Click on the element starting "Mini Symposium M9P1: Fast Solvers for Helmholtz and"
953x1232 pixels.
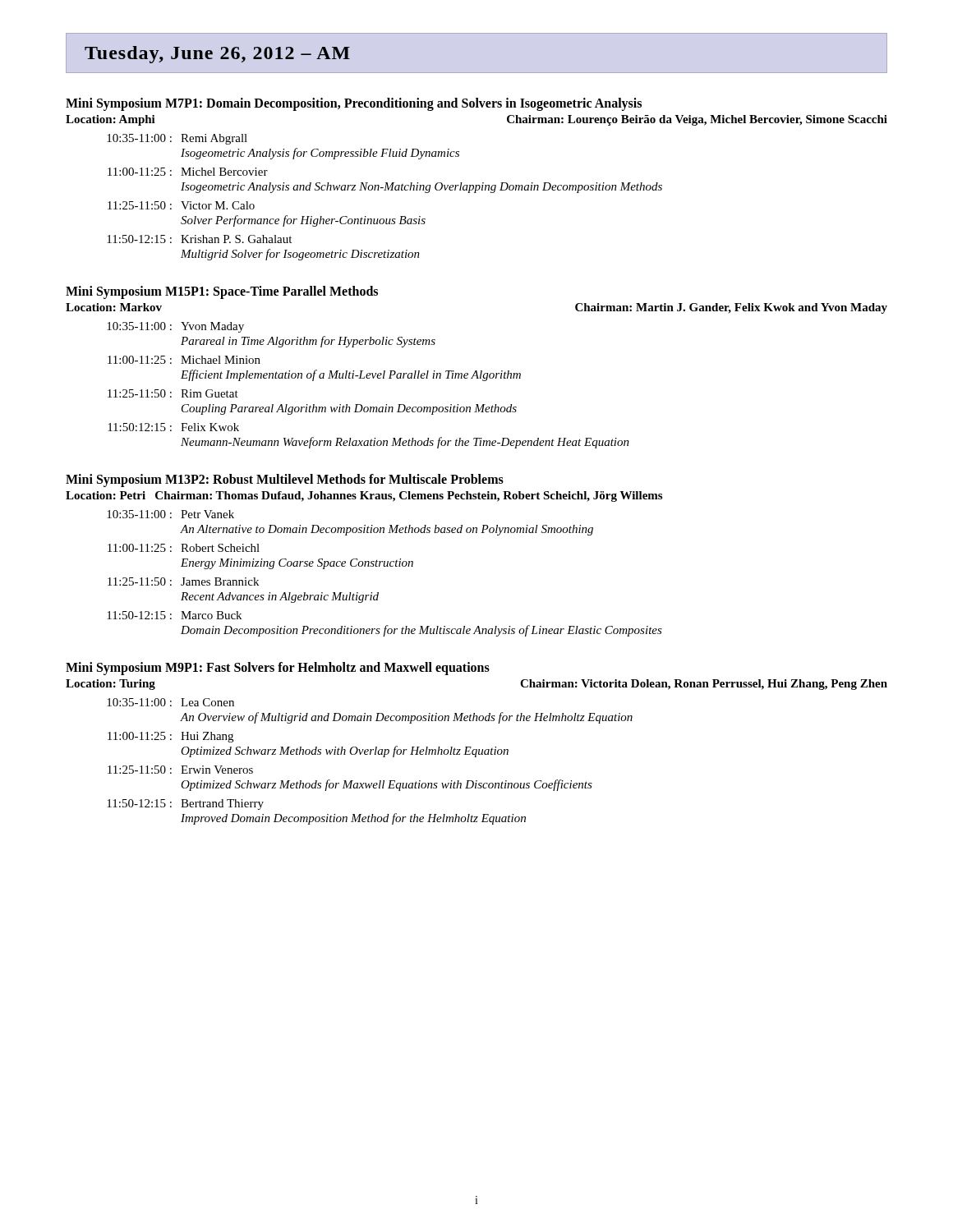pos(278,667)
